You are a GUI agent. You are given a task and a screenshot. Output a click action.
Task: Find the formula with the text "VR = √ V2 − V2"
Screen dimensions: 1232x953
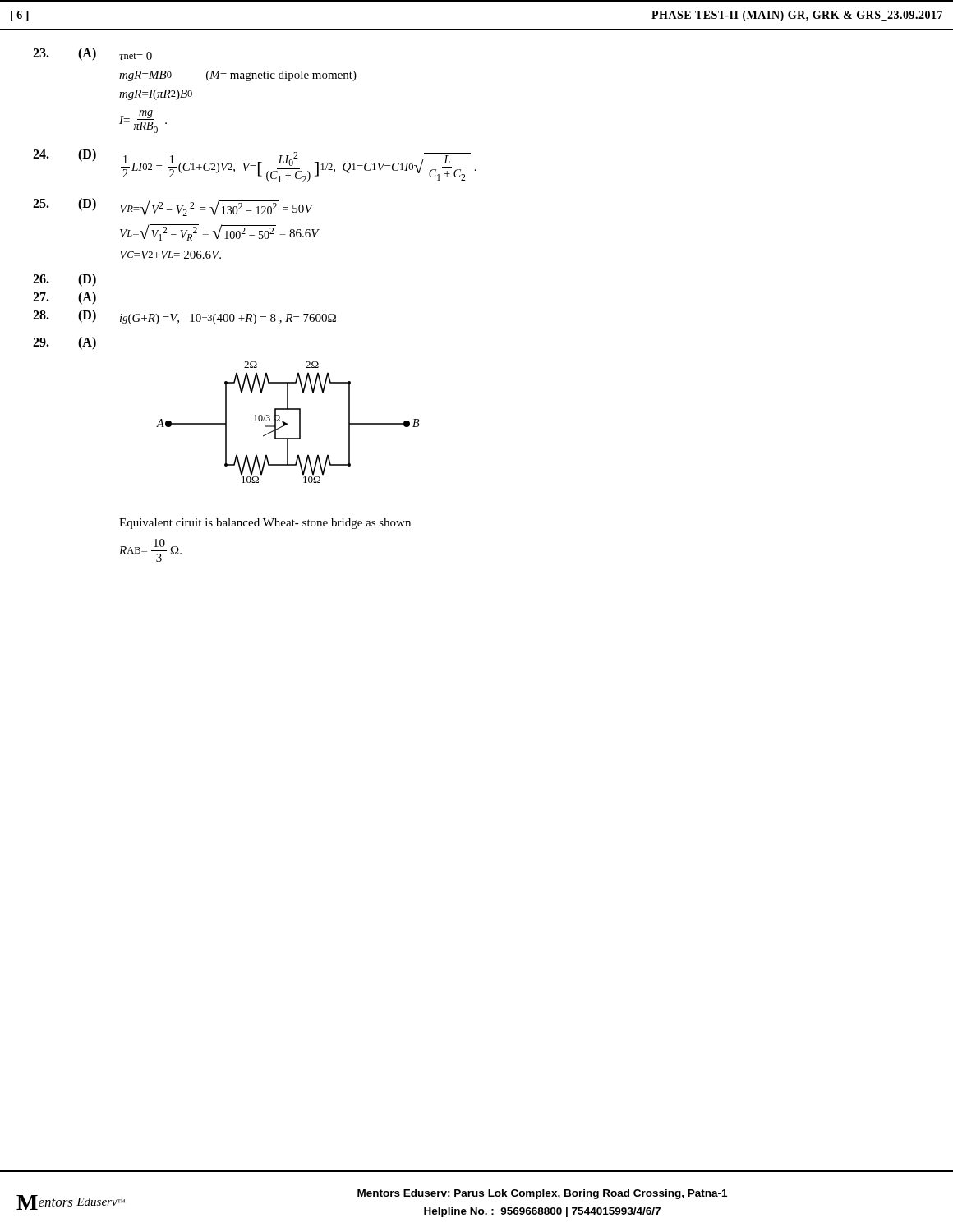(215, 209)
